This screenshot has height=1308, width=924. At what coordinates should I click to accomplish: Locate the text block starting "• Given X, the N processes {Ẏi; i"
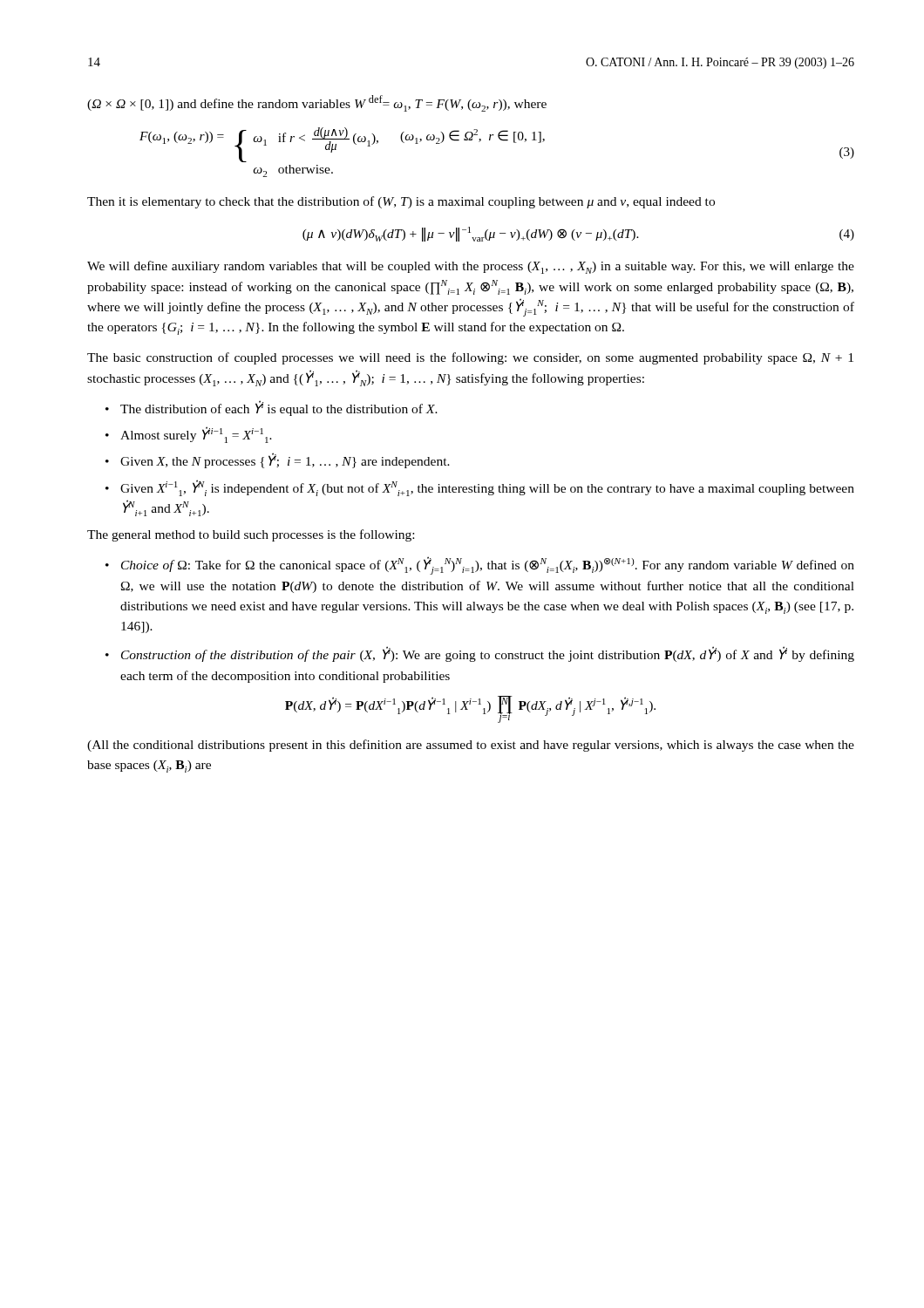278,460
